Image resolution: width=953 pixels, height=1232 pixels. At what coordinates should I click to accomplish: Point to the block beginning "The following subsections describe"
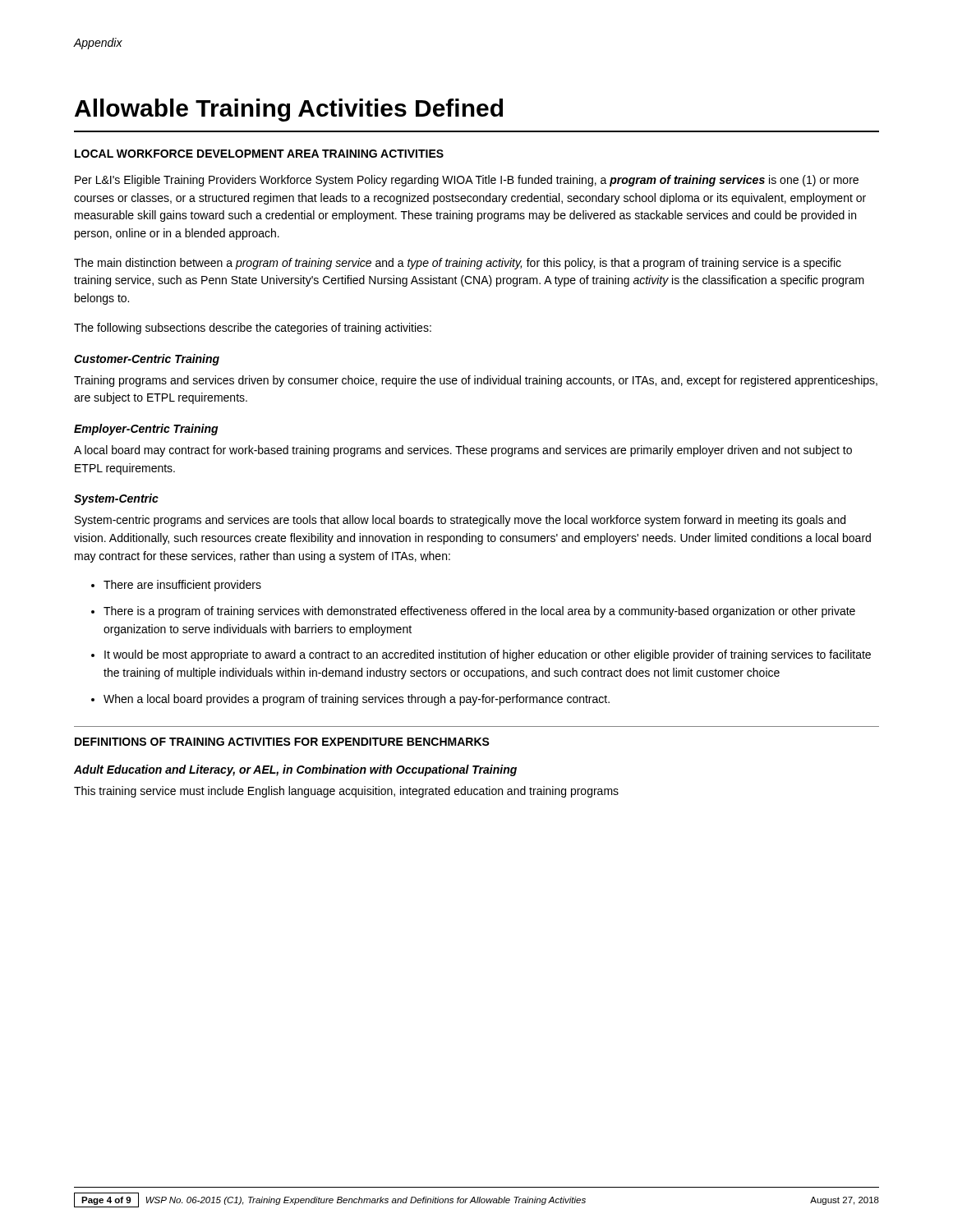(253, 328)
